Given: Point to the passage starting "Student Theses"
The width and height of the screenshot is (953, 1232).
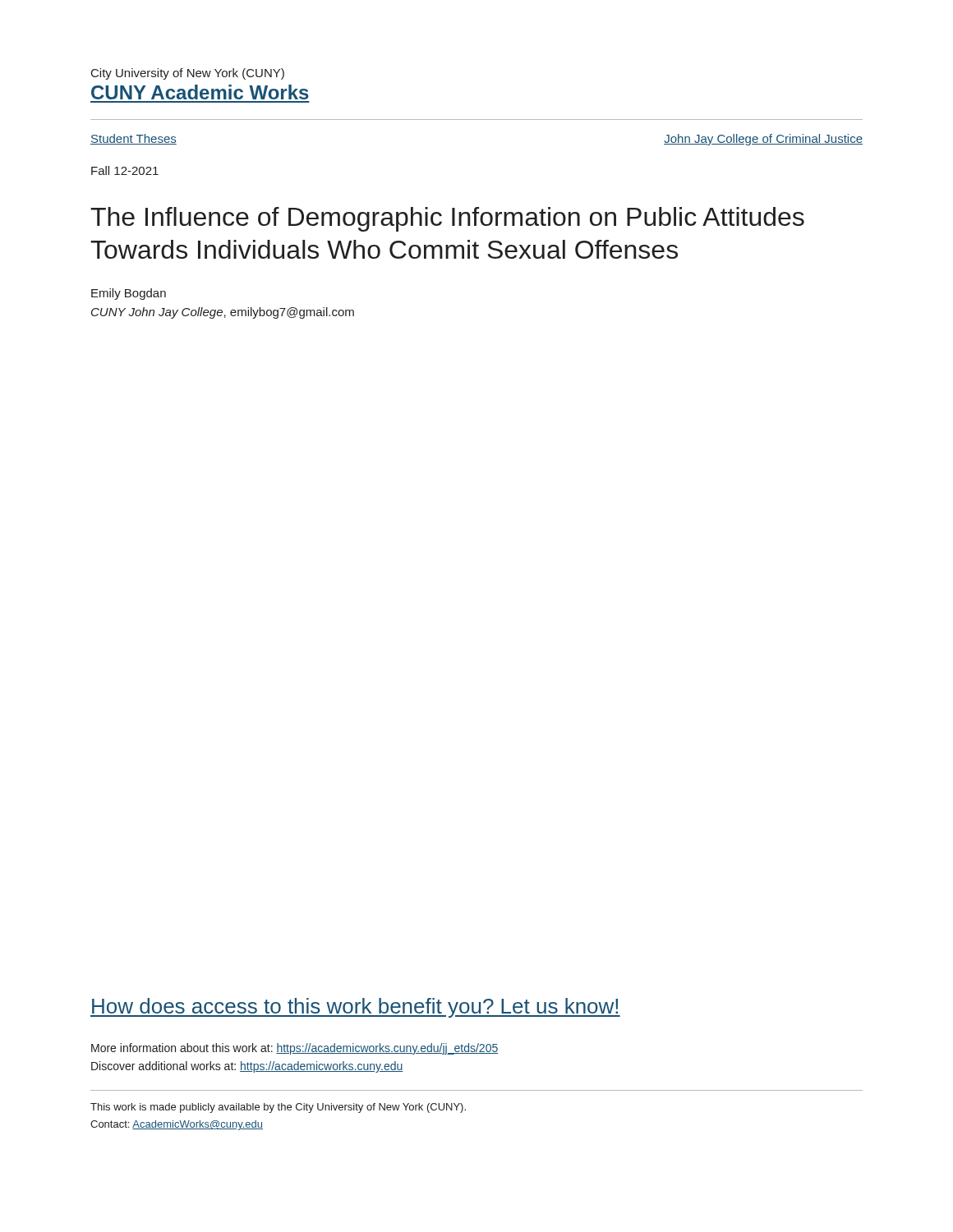Looking at the screenshot, I should tap(133, 138).
